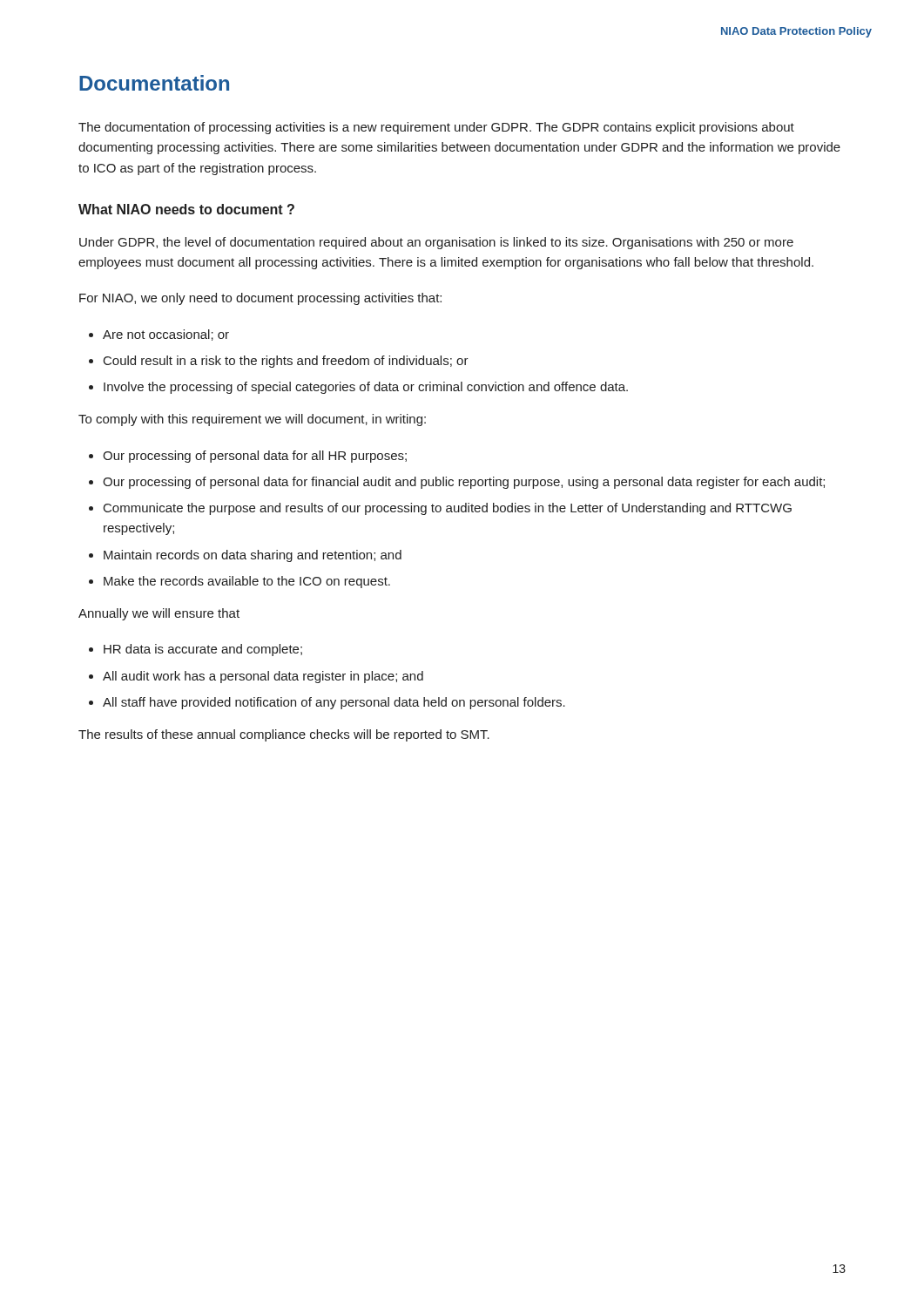Locate the region starting "Maintain records on"
Viewport: 924px width, 1307px height.
(252, 554)
